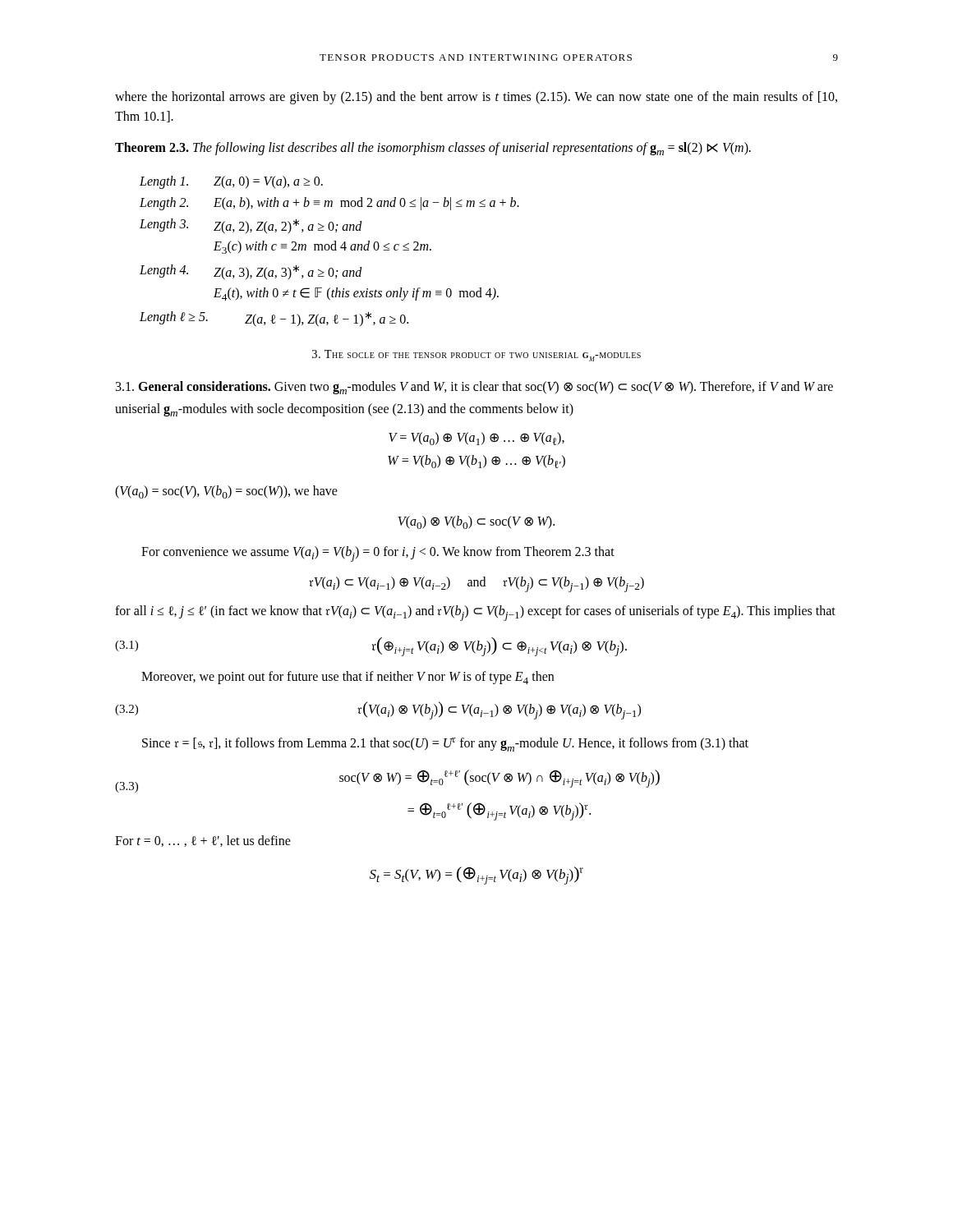Viewport: 953px width, 1232px height.
Task: Locate the element starting "Moreover, we point"
Action: tap(348, 678)
